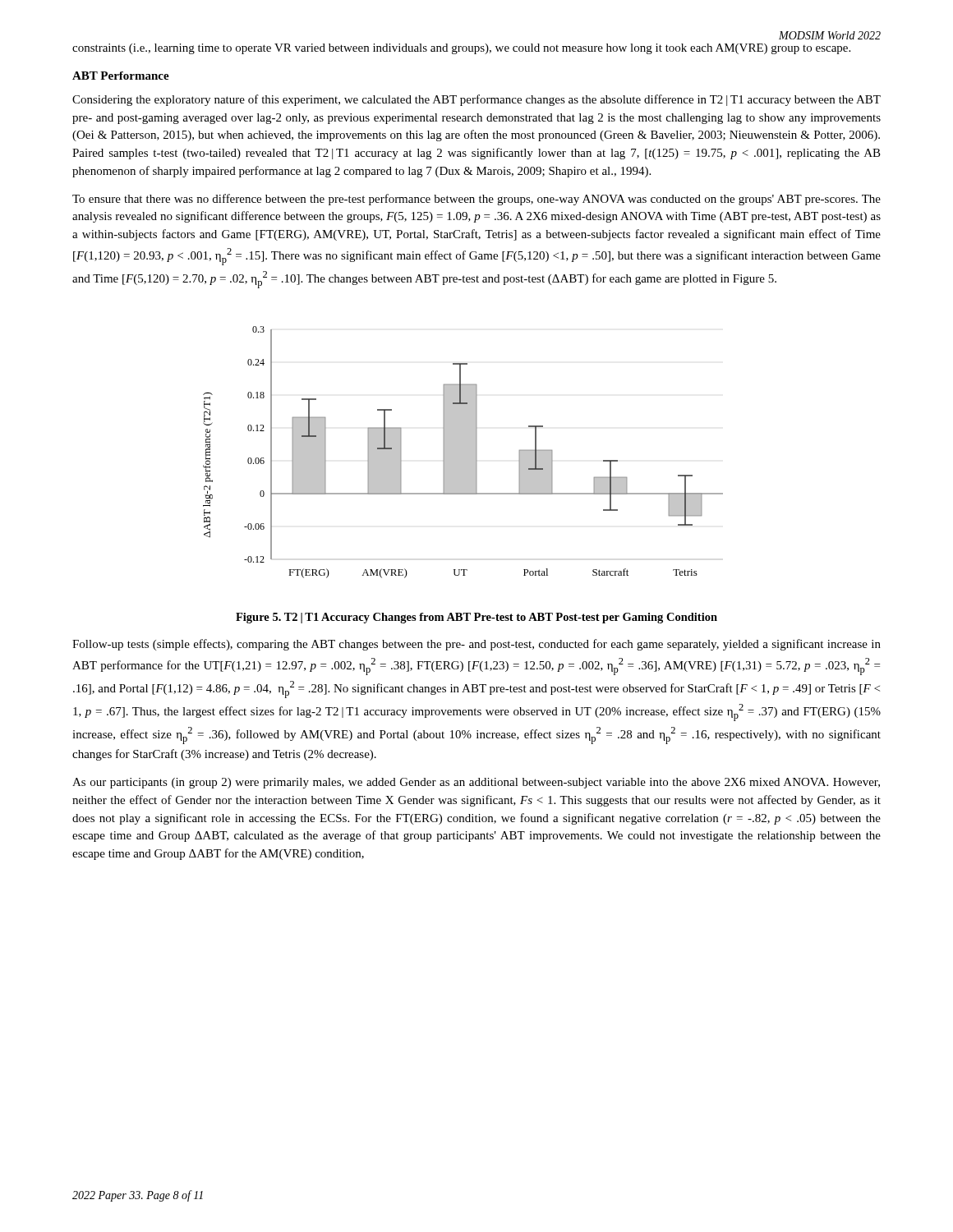Select the text block that reads "As our participants (in group 2) were"

(476, 818)
